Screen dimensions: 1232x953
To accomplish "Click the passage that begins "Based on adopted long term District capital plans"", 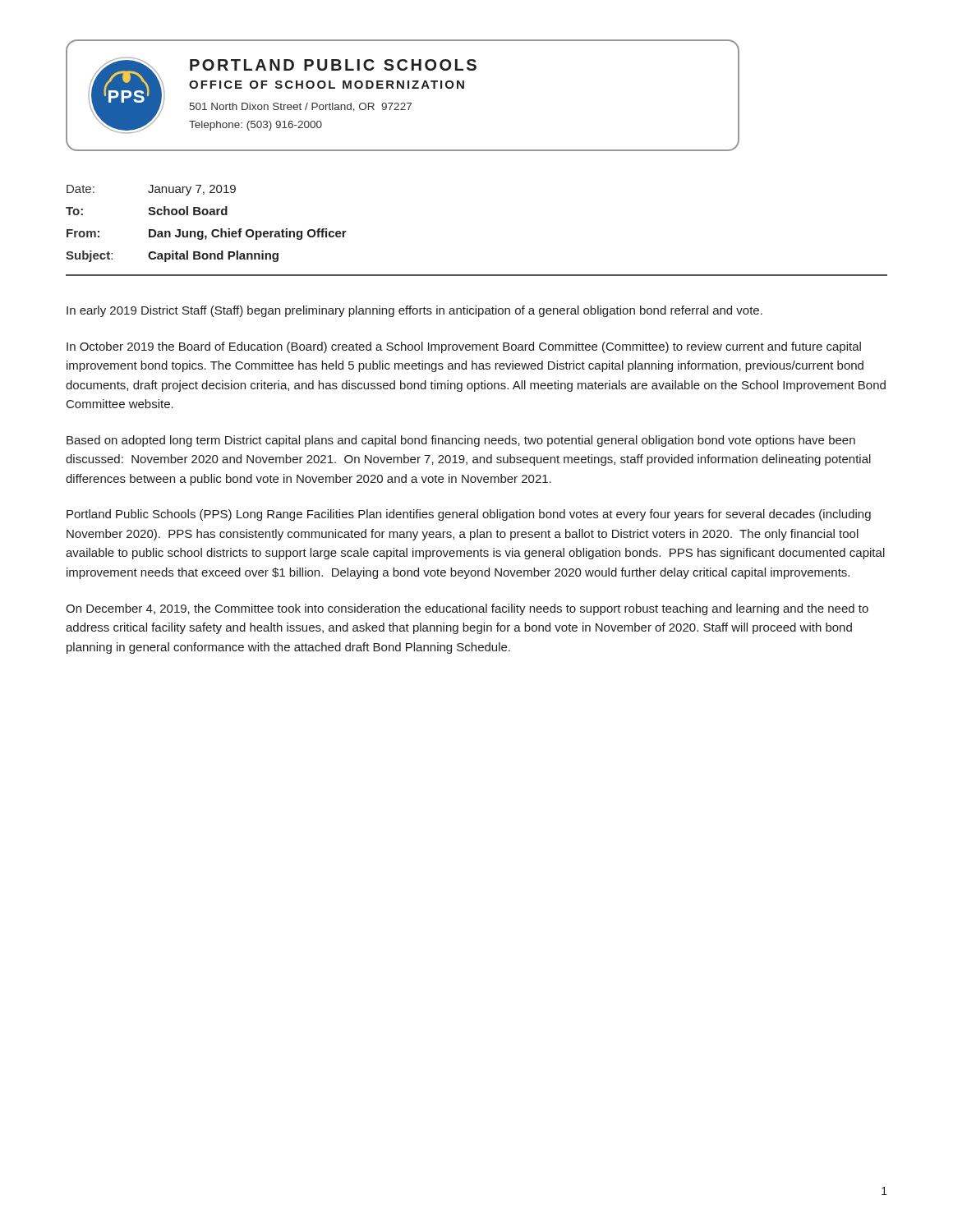I will click(x=468, y=459).
